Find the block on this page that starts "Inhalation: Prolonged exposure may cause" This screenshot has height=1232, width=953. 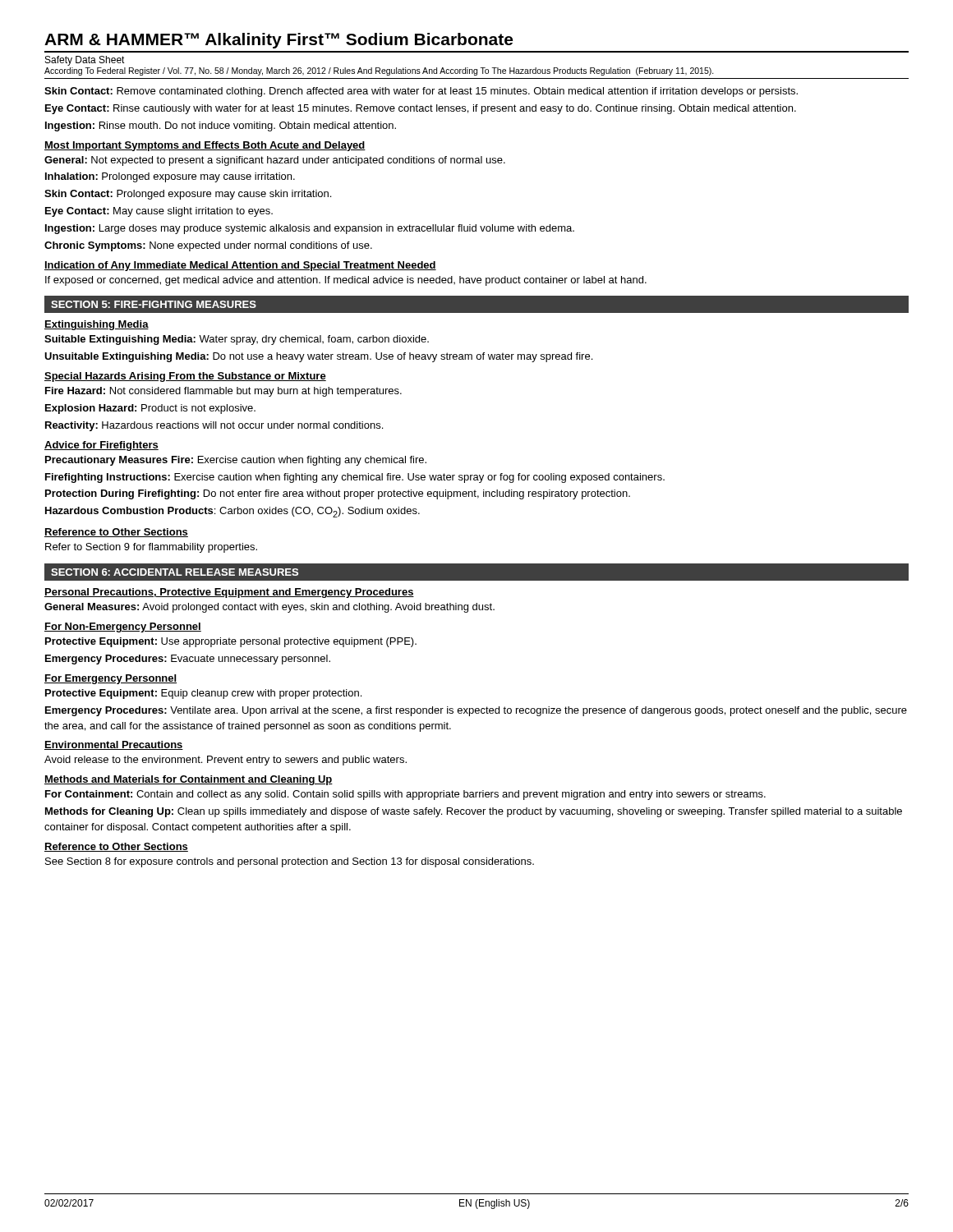[170, 177]
